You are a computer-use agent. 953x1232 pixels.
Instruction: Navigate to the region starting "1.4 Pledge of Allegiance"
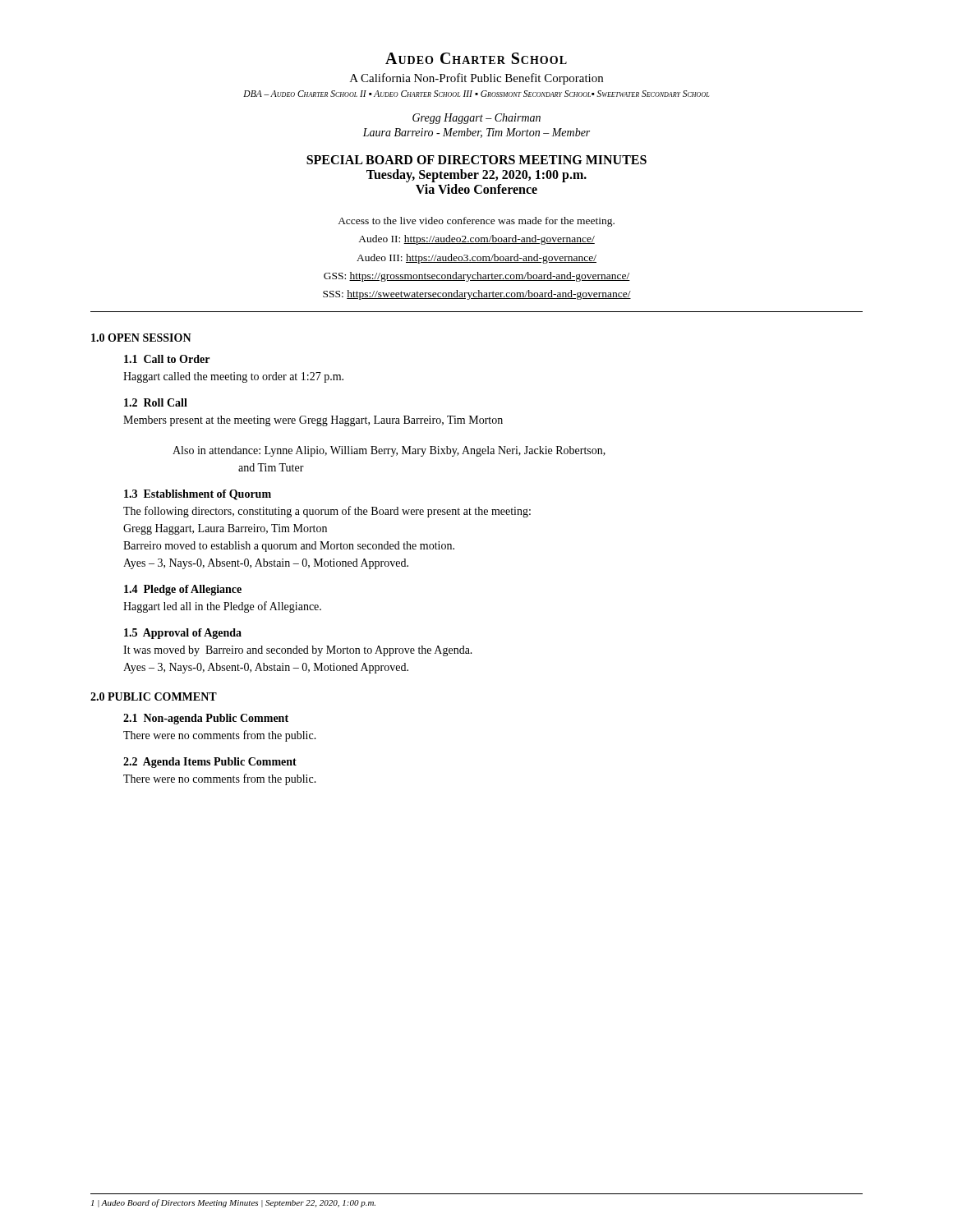click(x=182, y=590)
